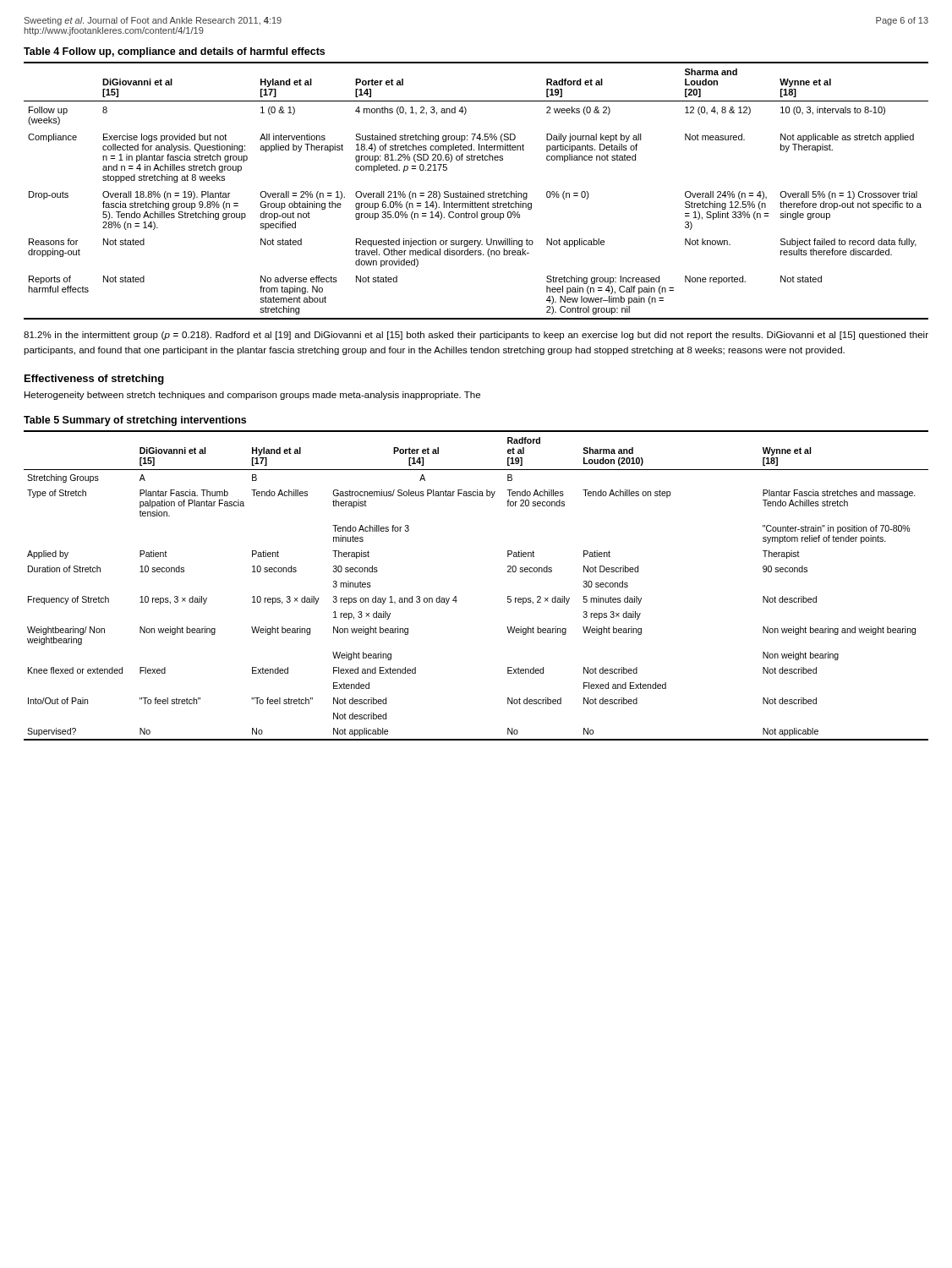The height and width of the screenshot is (1268, 952).
Task: Find the text block that reads "2% in the intermittent group (p"
Action: click(x=476, y=342)
